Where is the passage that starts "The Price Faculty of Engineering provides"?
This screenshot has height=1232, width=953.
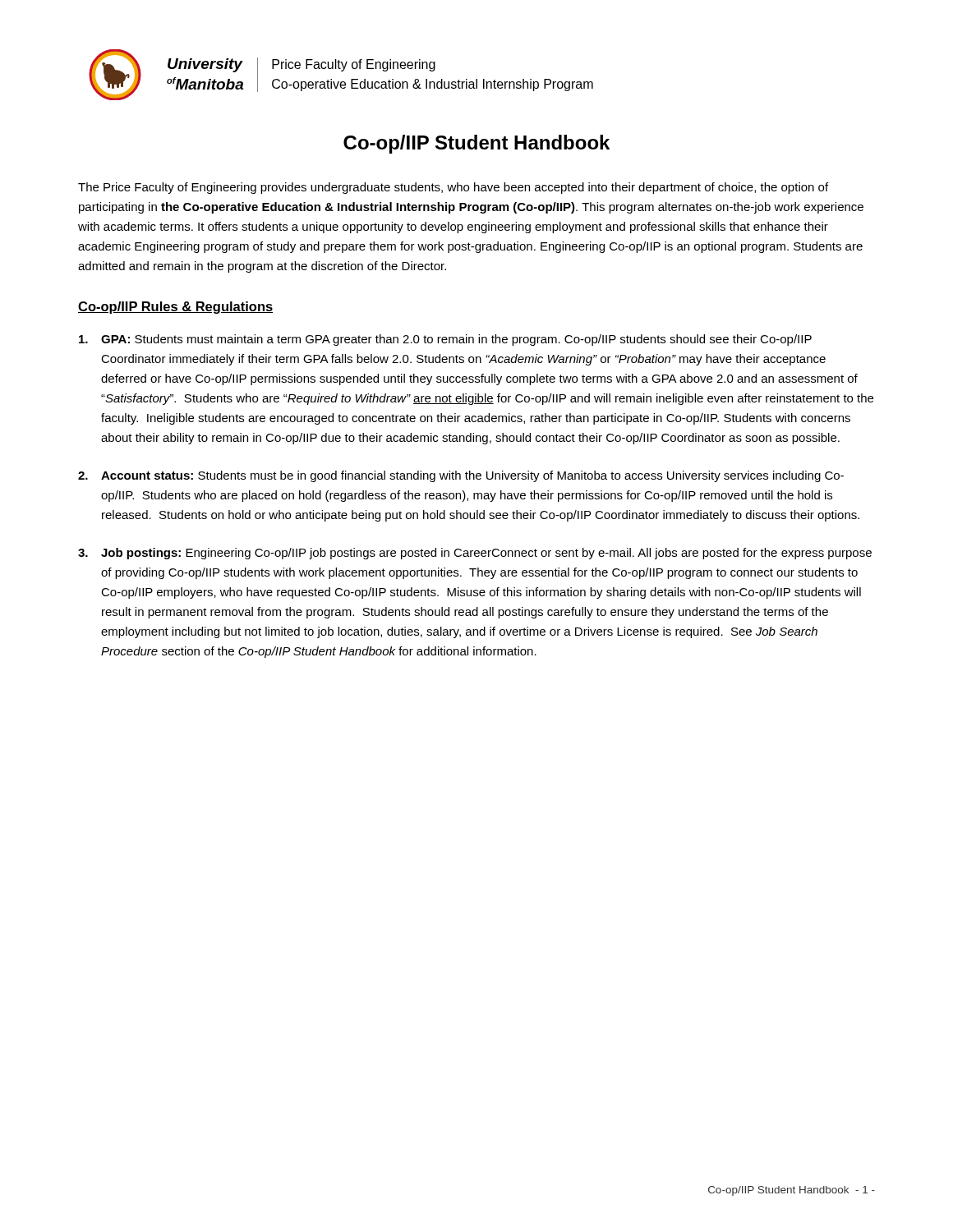click(x=471, y=226)
